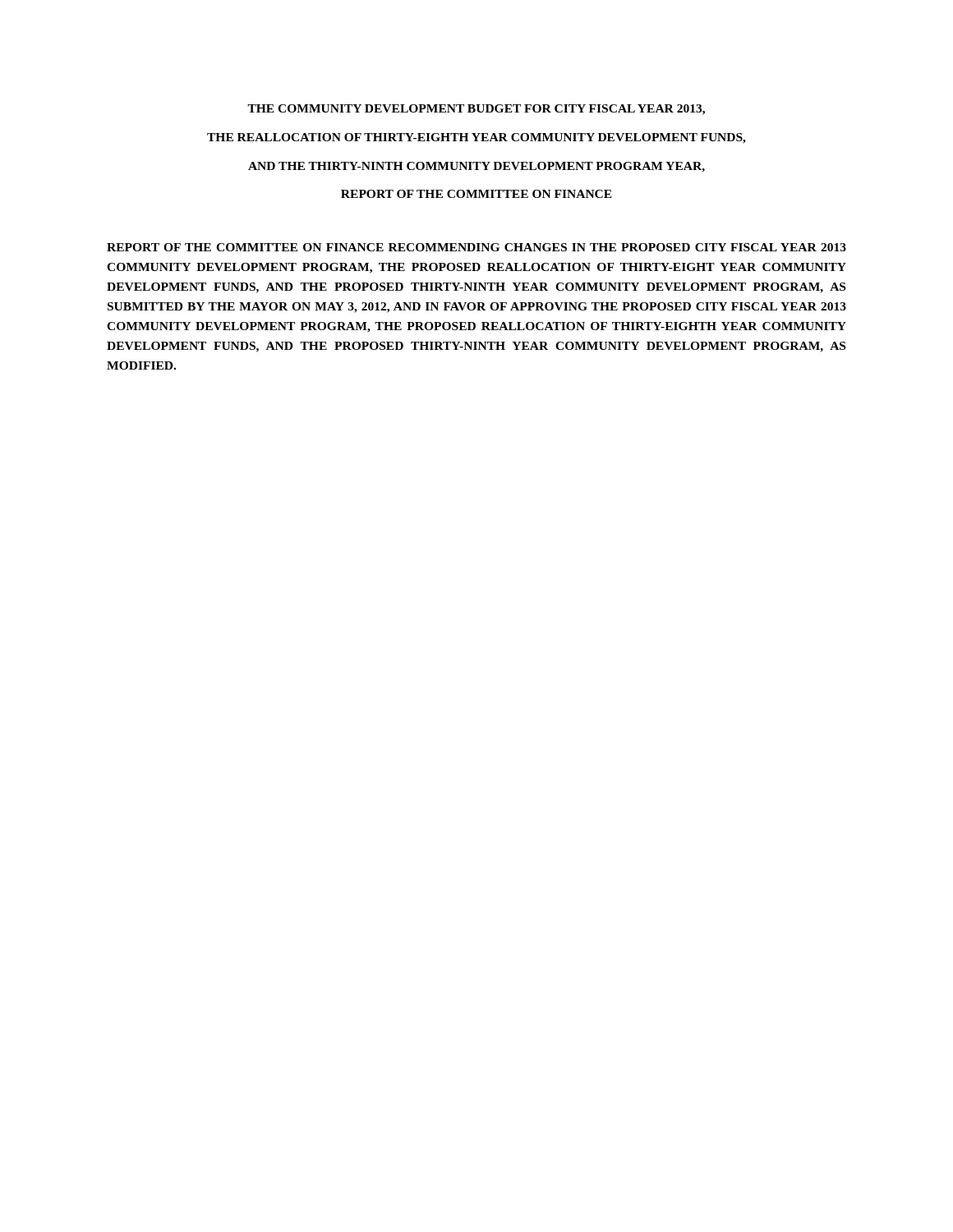Point to the region starting "THE COMMUNITY DEVELOPMENT BUDGET FOR"
Image resolution: width=953 pixels, height=1232 pixels.
pyautogui.click(x=476, y=152)
